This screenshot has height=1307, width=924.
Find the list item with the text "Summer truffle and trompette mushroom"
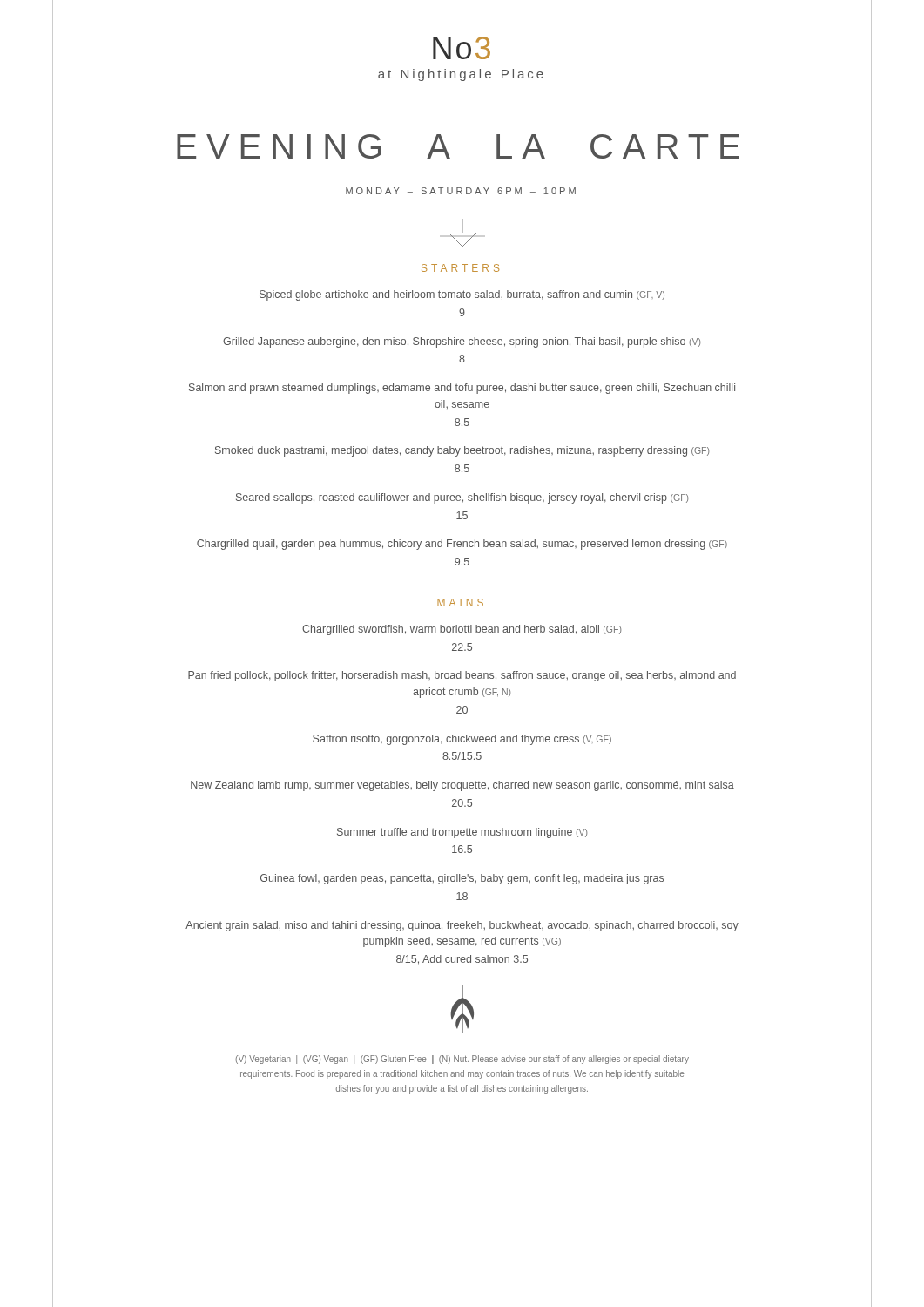pyautogui.click(x=462, y=842)
